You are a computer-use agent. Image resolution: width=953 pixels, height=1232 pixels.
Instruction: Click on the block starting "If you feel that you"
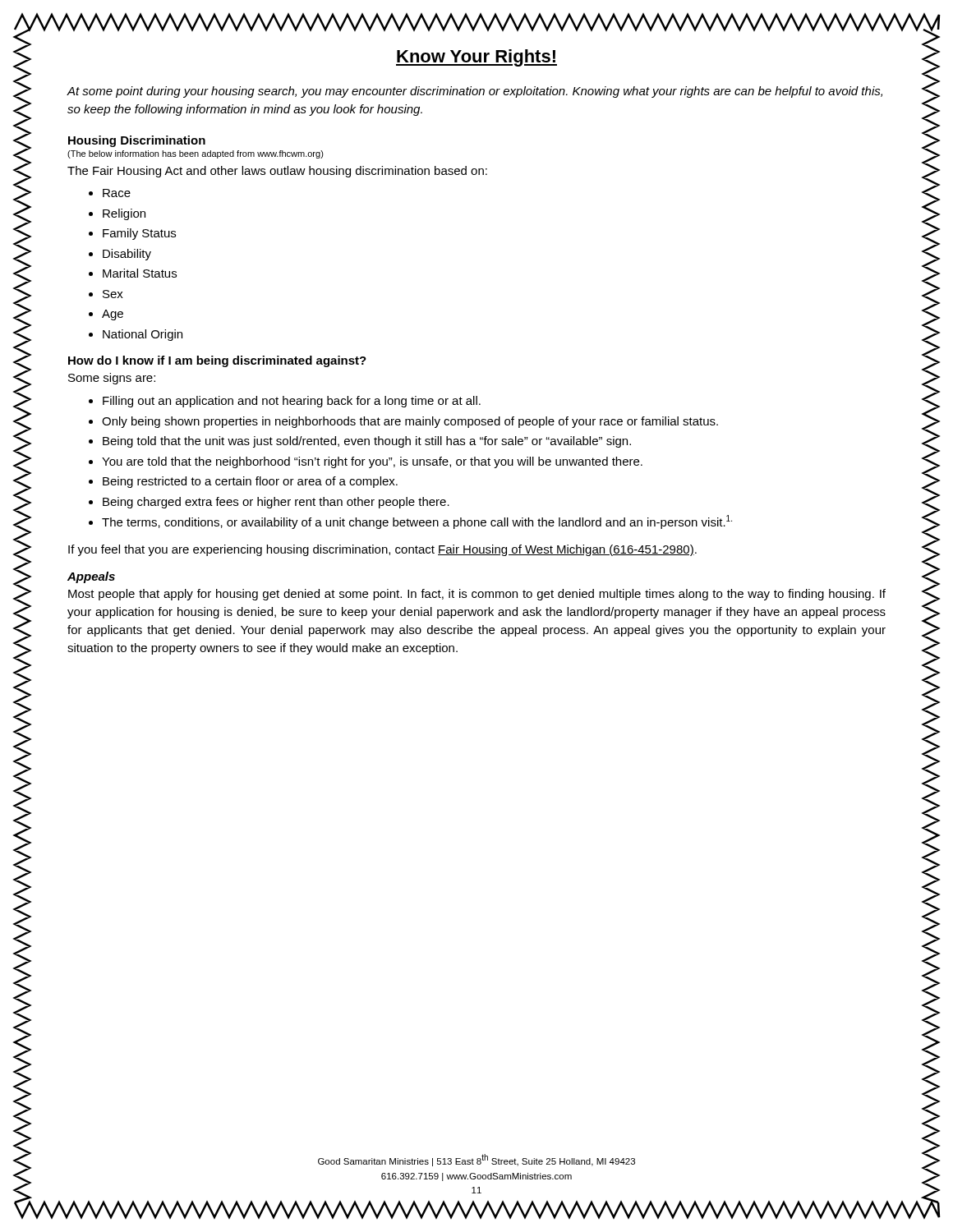pos(382,549)
